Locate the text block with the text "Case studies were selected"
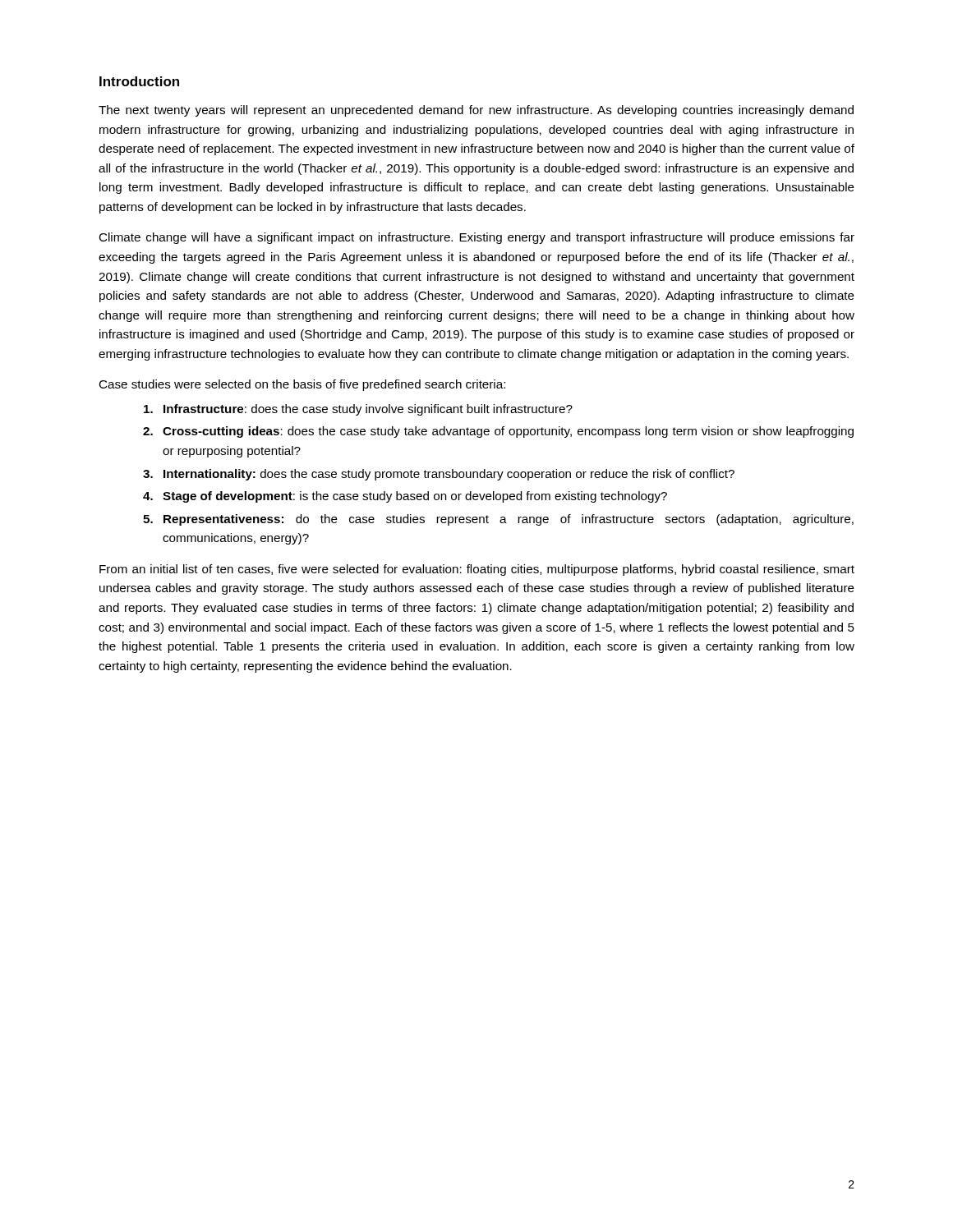This screenshot has height=1232, width=953. (302, 384)
